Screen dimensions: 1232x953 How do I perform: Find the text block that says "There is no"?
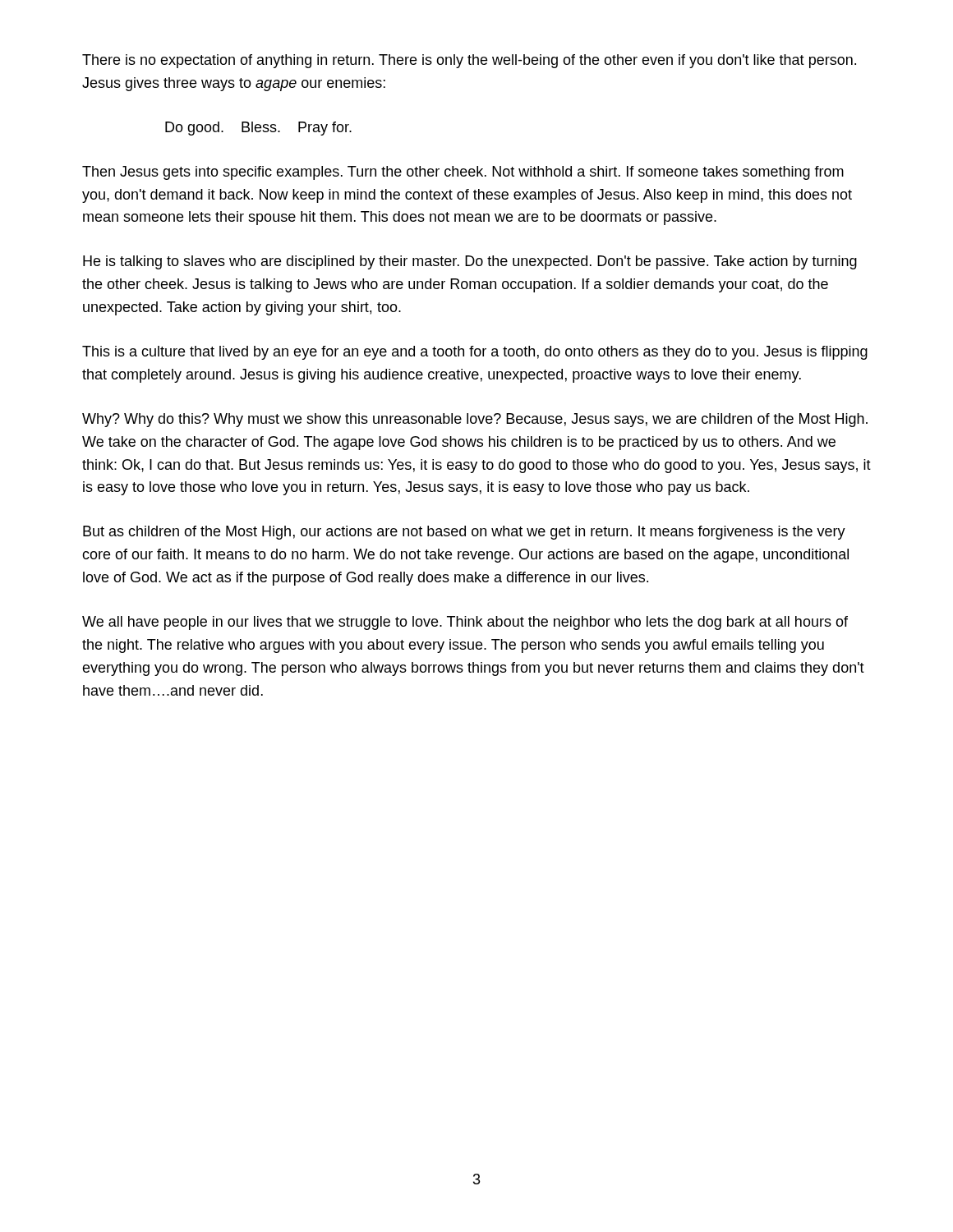(470, 71)
